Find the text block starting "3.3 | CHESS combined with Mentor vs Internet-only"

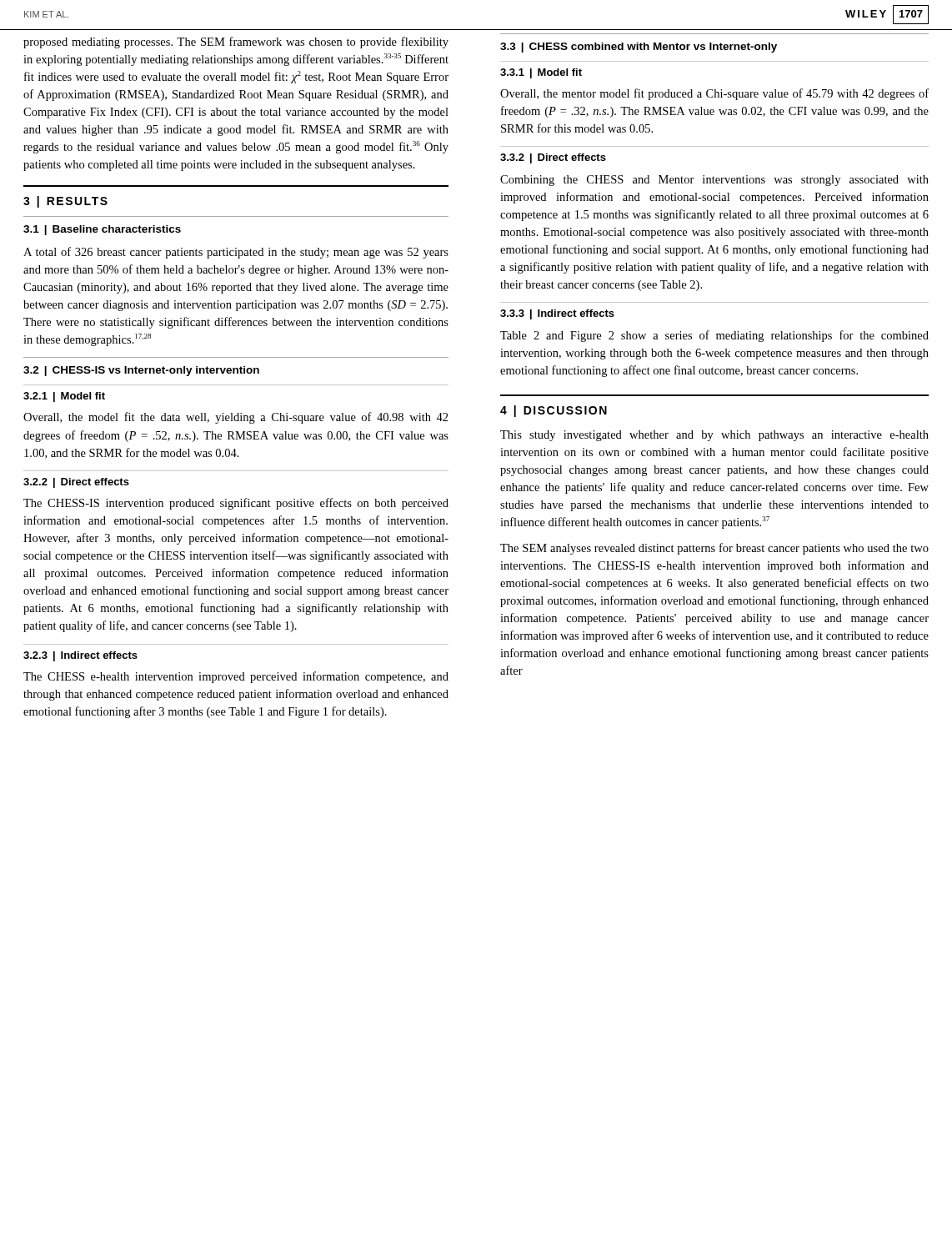point(639,47)
